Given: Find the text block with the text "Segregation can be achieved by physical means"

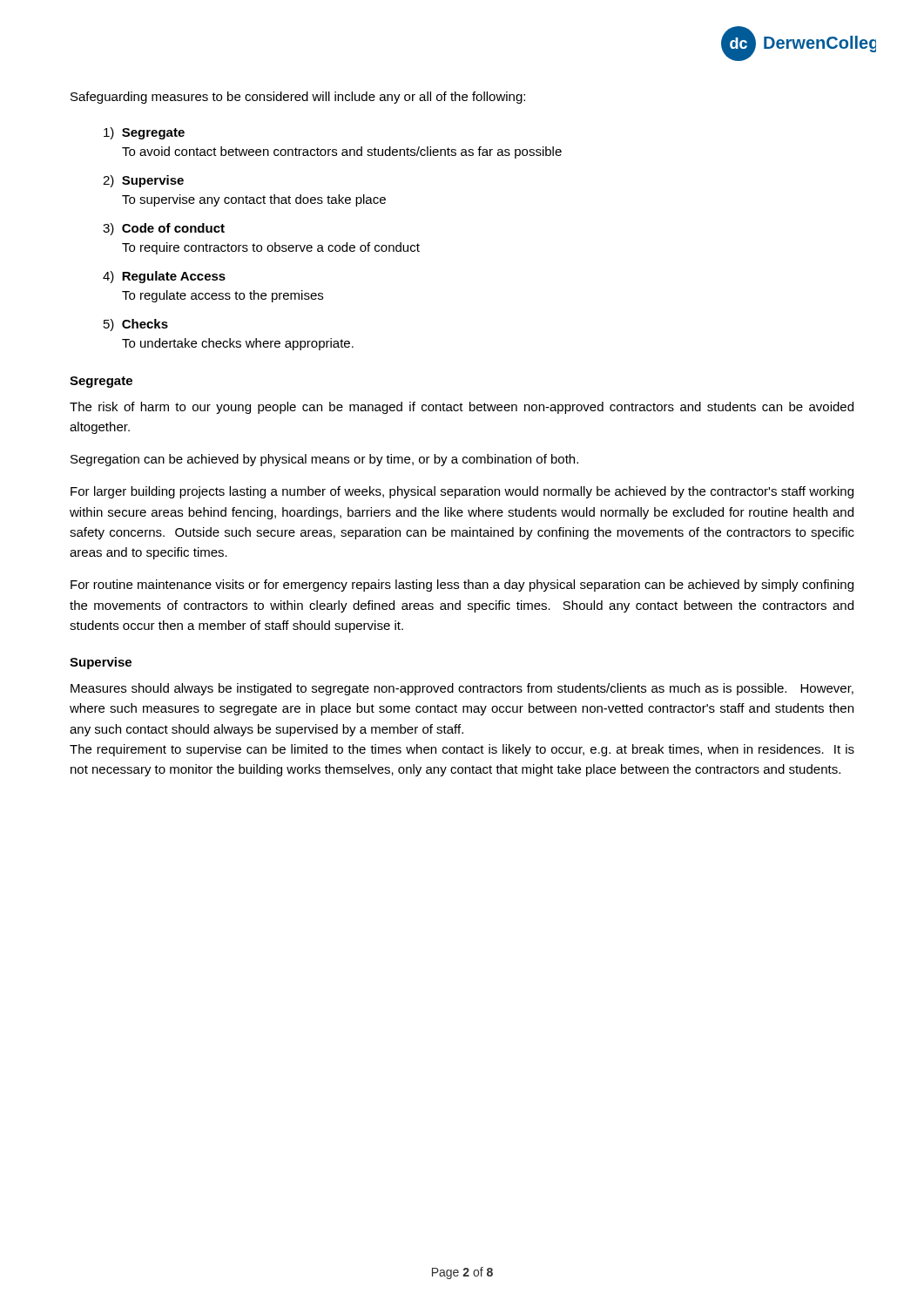Looking at the screenshot, I should click(x=325, y=459).
